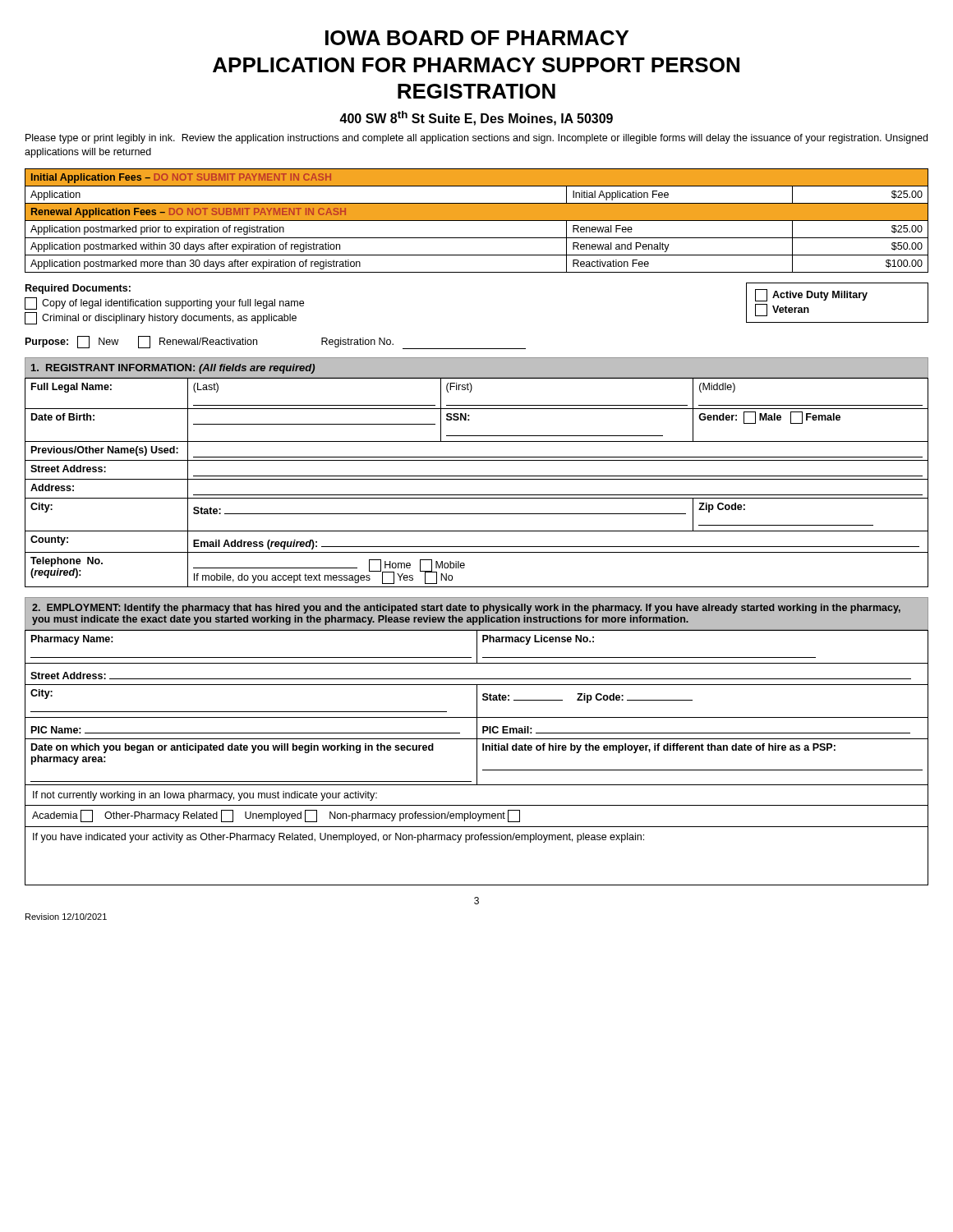The width and height of the screenshot is (953, 1232).
Task: Click on the text starting "If you have indicated your activity as"
Action: click(339, 837)
